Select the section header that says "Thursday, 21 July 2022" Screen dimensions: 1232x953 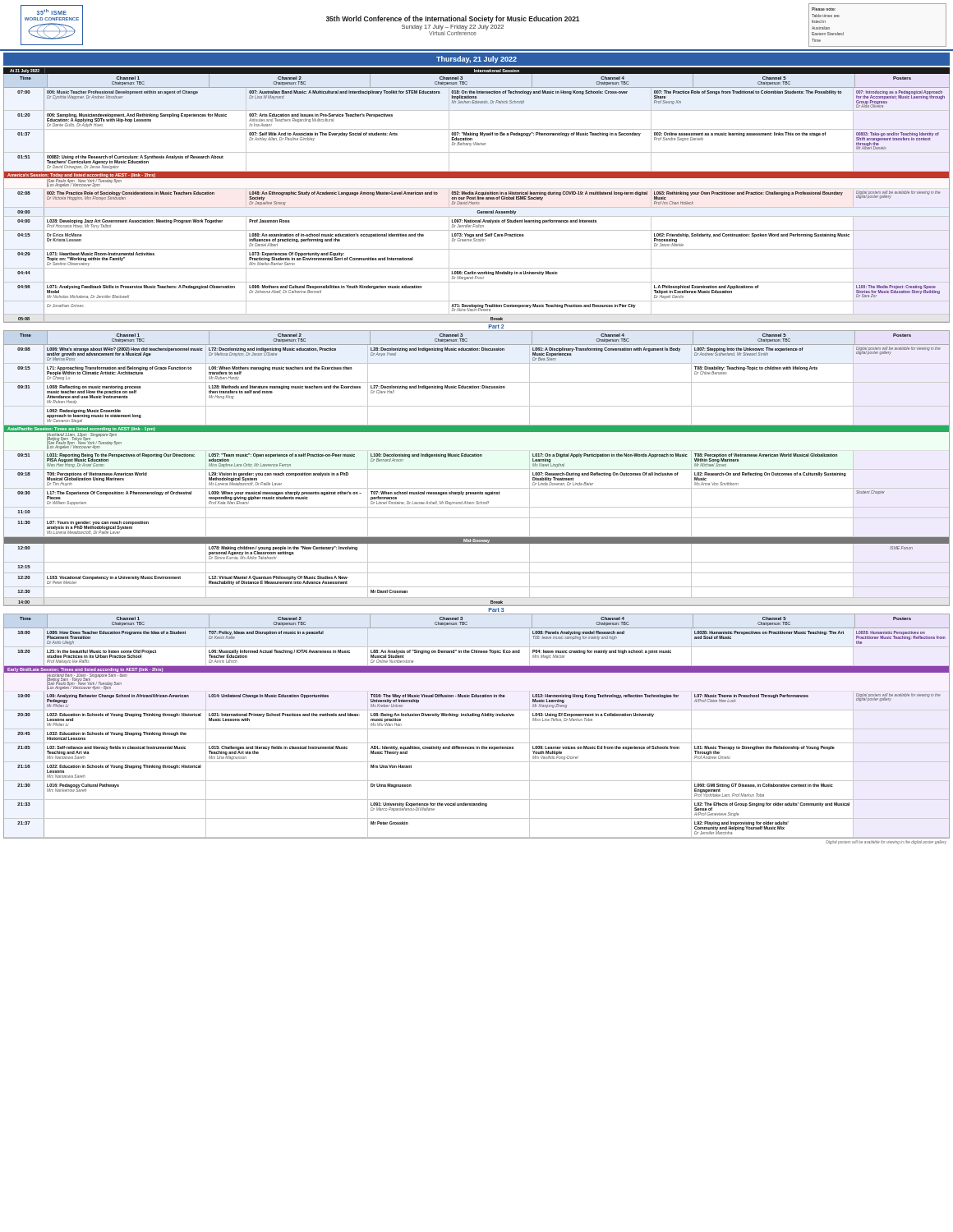[476, 59]
